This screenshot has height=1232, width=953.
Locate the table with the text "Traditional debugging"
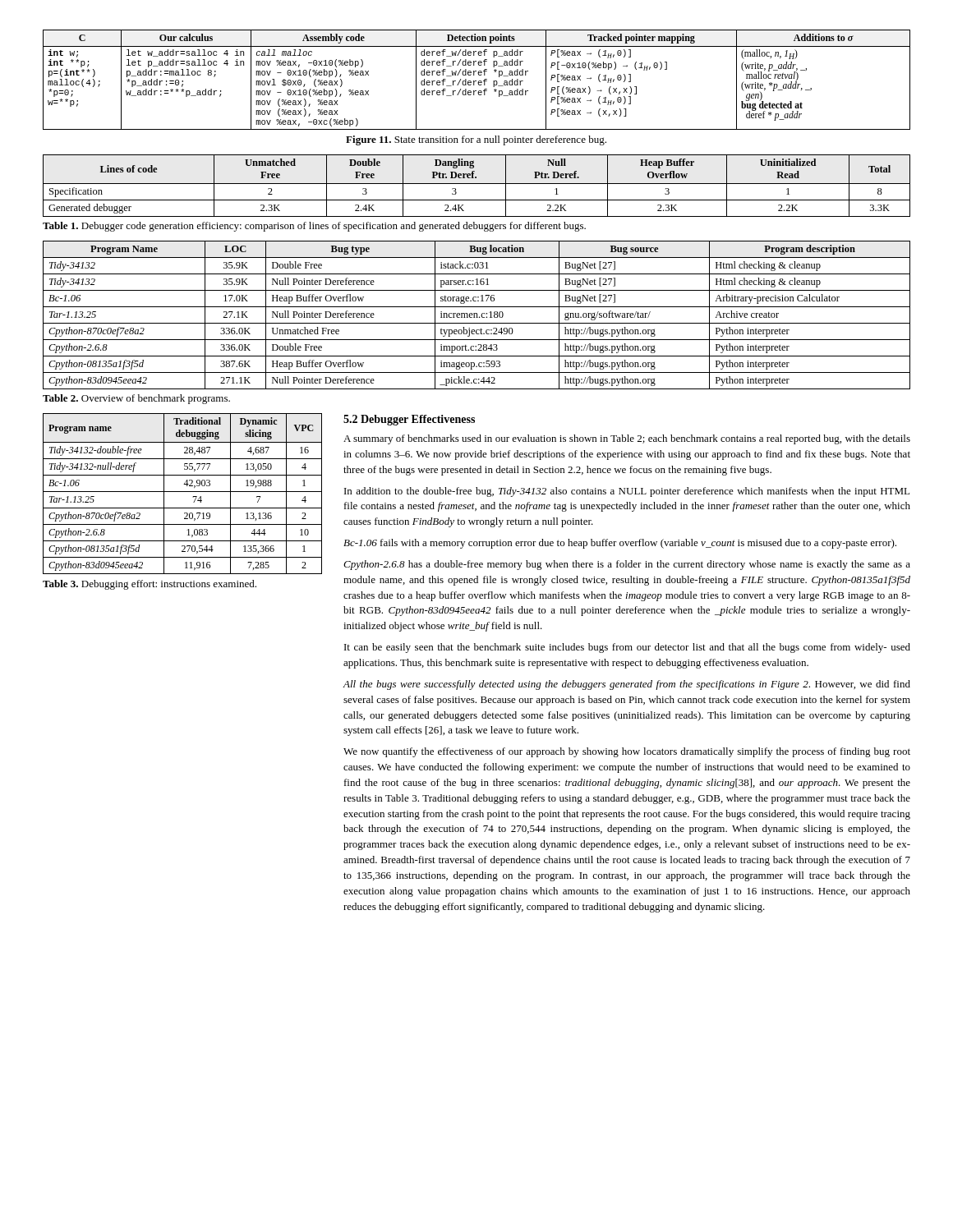click(182, 494)
